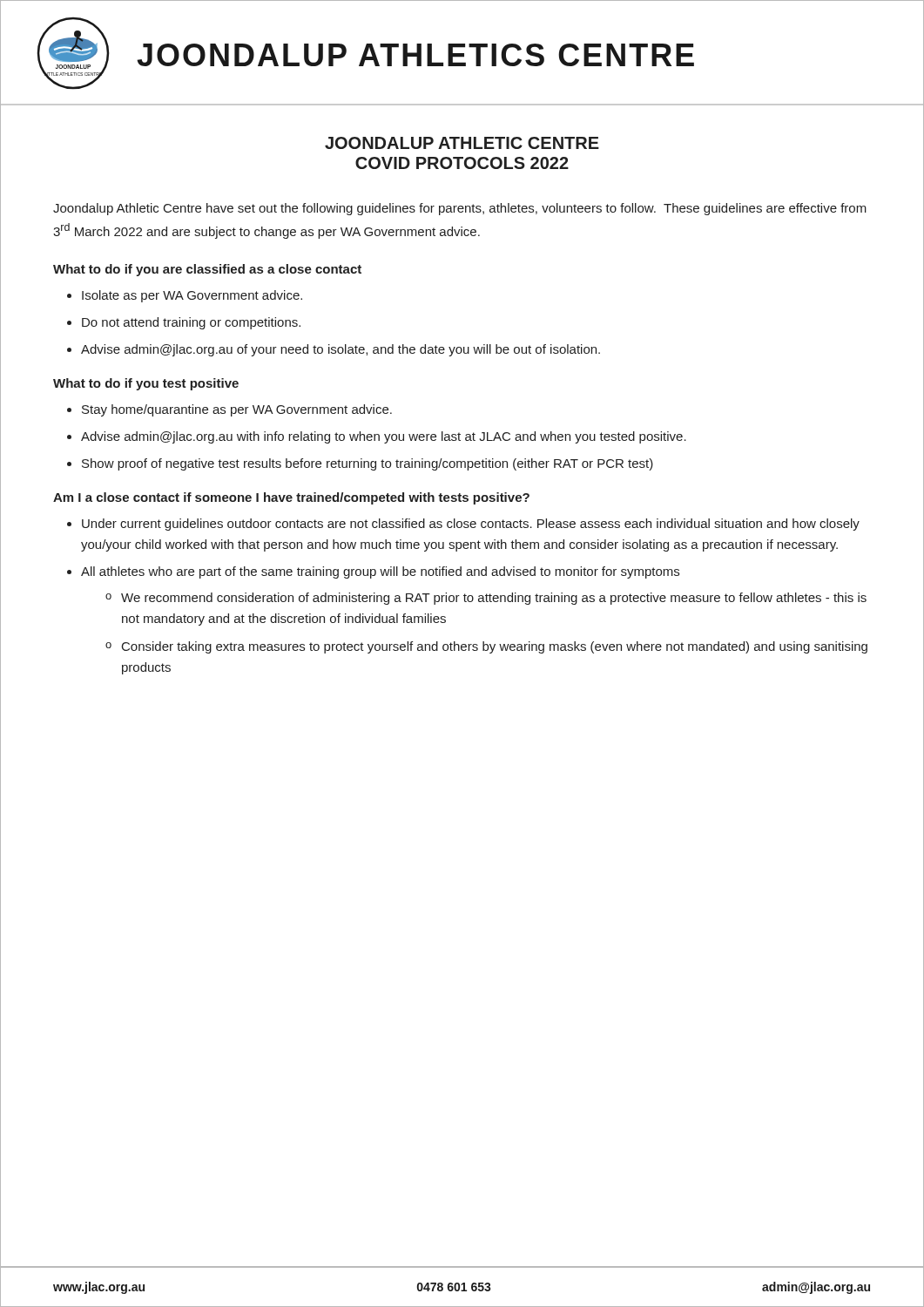Screen dimensions: 1307x924
Task: Point to the block beginning "Show proof of"
Action: [367, 463]
